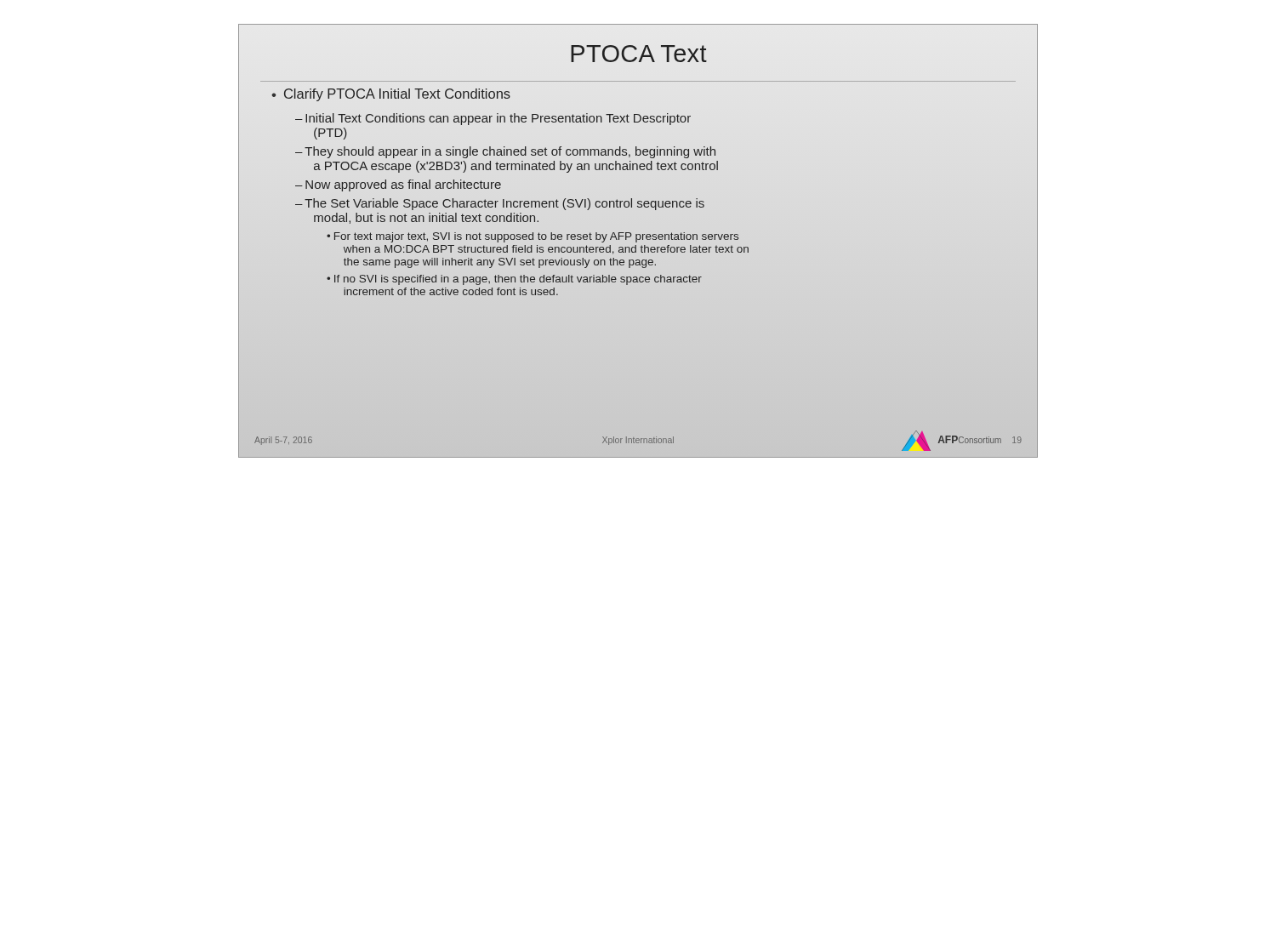Select the list item that reads "– The Set Variable Space"
The width and height of the screenshot is (1276, 952).
click(500, 210)
